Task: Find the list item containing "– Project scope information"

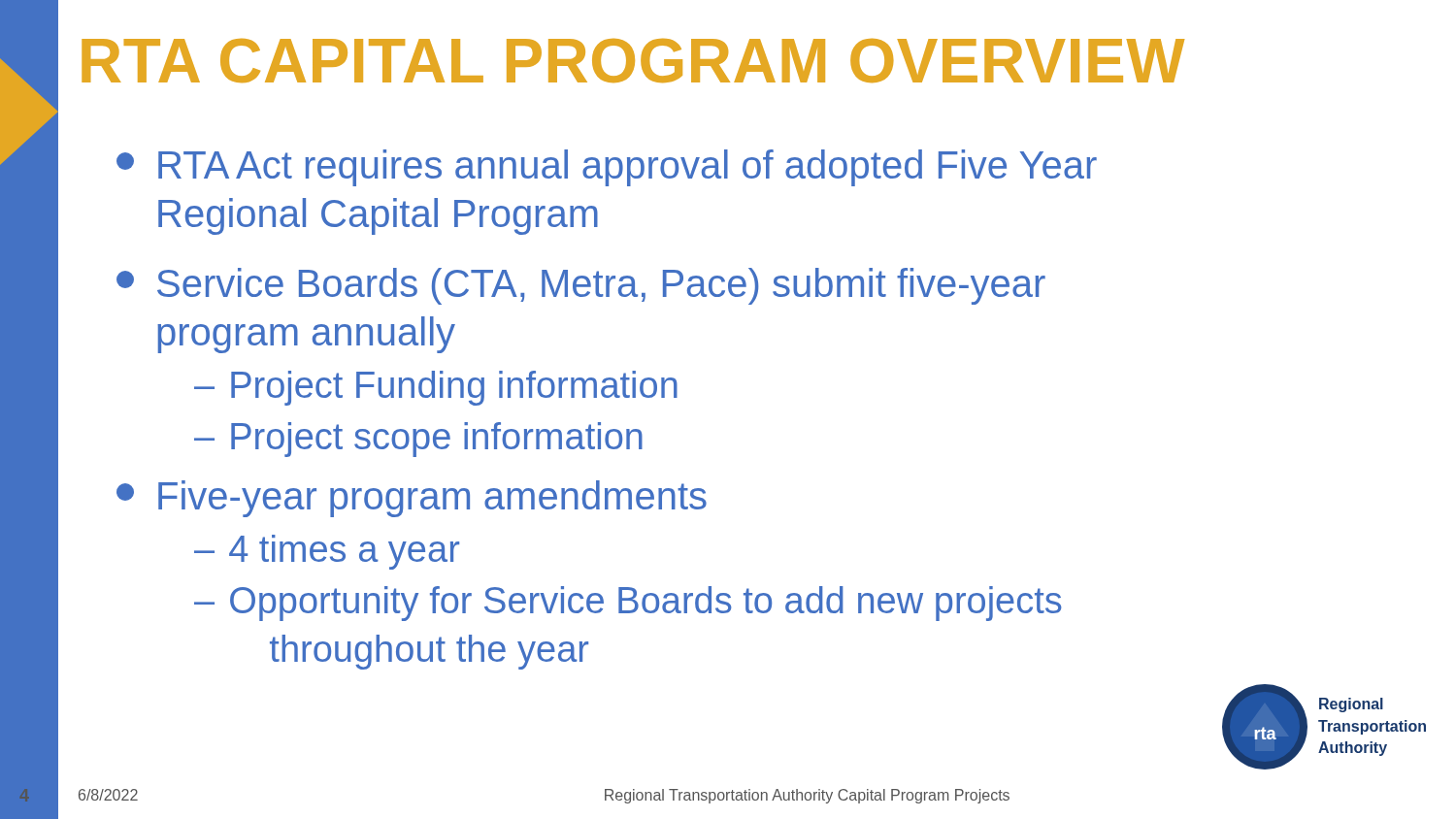Action: click(x=419, y=438)
